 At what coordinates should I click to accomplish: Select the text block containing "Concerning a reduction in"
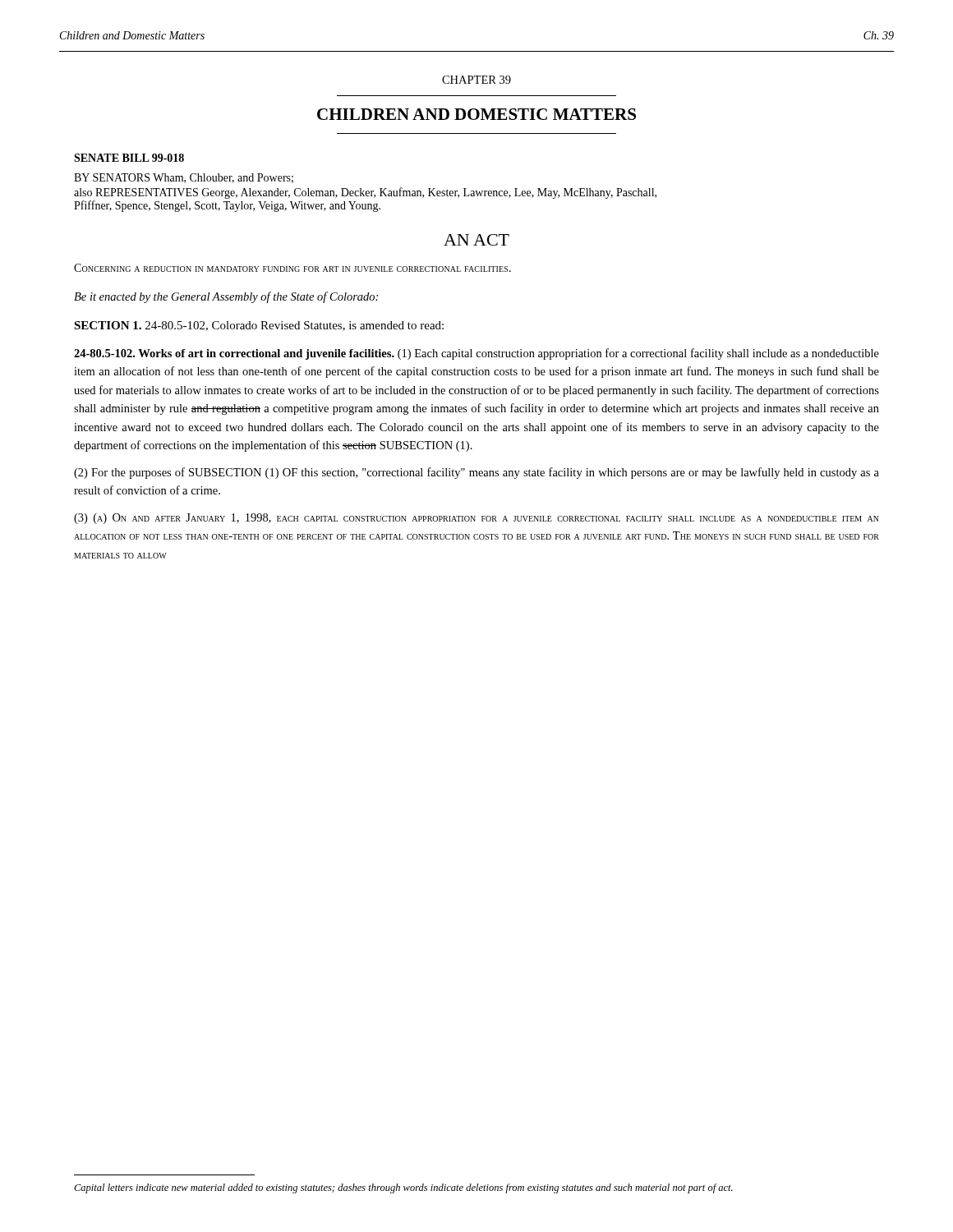point(293,268)
